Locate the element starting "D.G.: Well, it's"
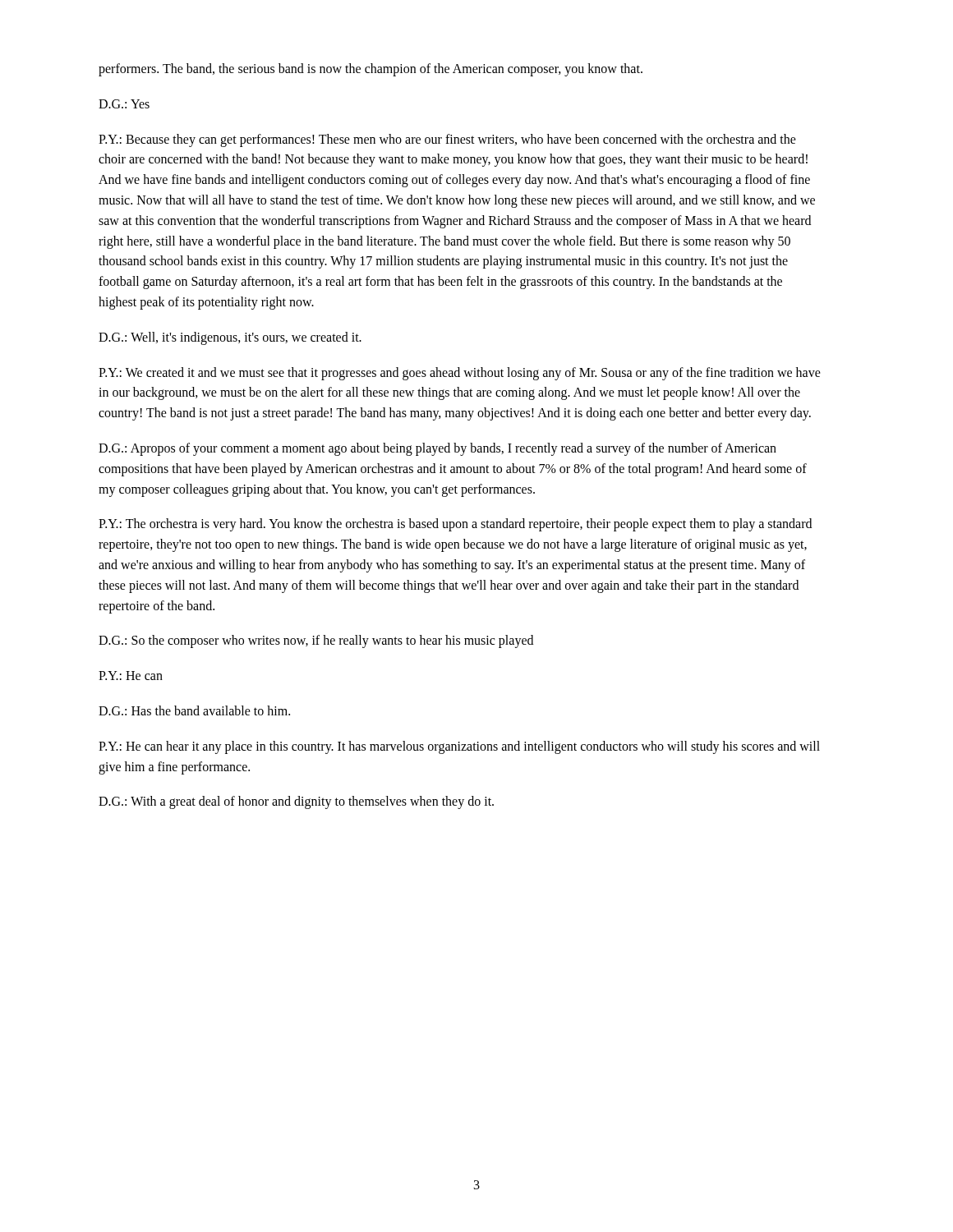 [x=230, y=337]
